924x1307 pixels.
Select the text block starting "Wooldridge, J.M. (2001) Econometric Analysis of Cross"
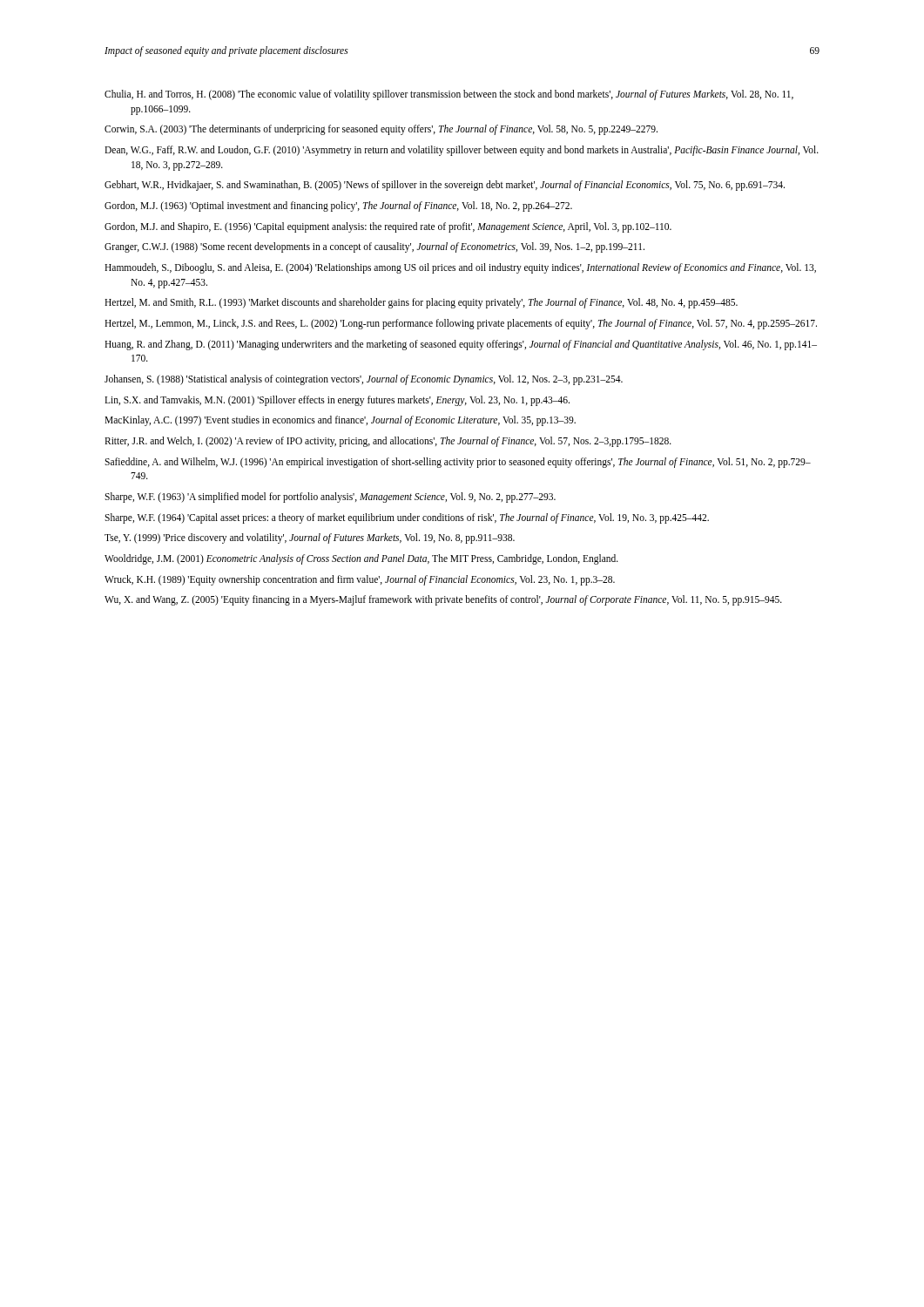(362, 559)
